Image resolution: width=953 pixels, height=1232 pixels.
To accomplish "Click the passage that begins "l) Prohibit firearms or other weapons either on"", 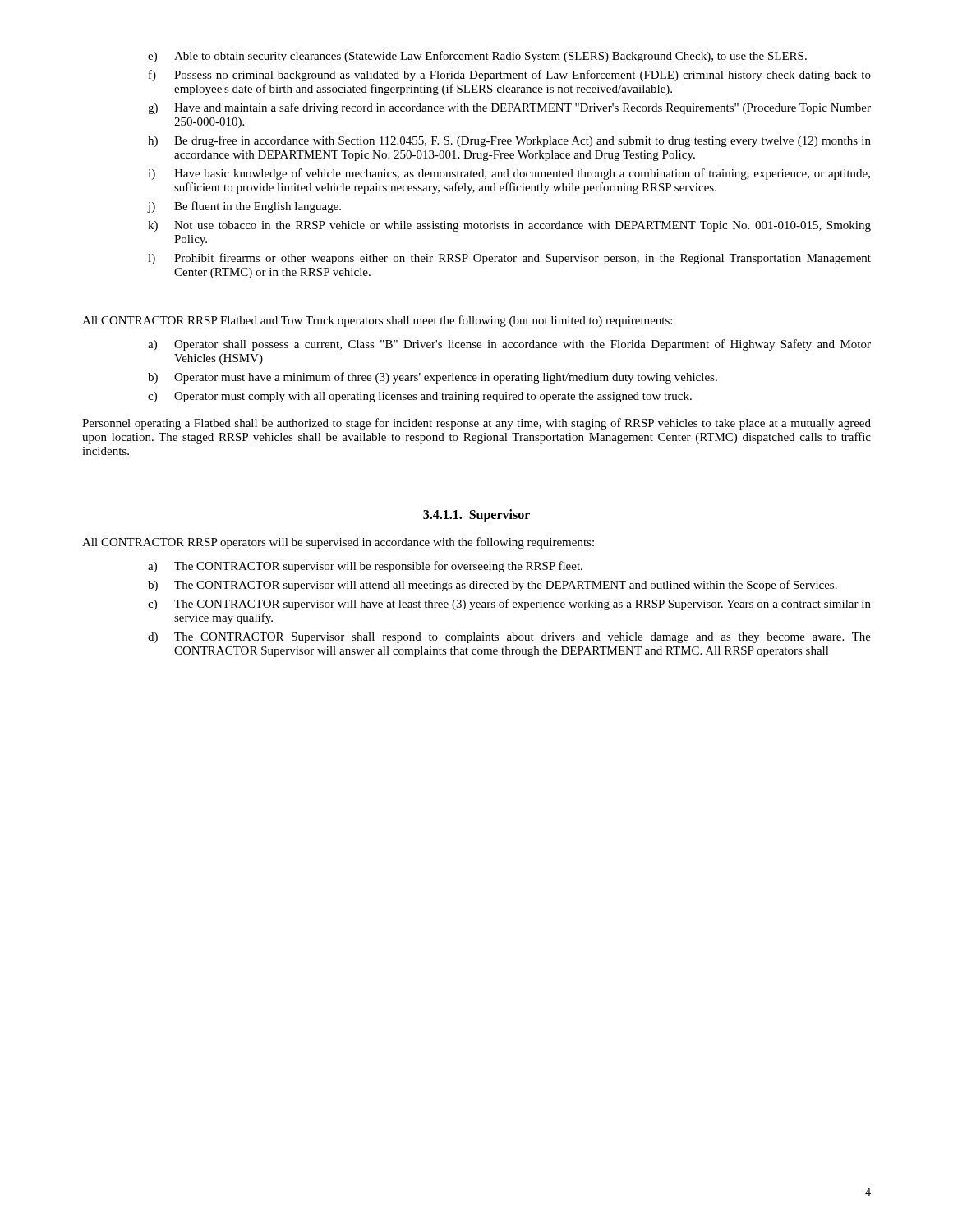I will click(509, 265).
